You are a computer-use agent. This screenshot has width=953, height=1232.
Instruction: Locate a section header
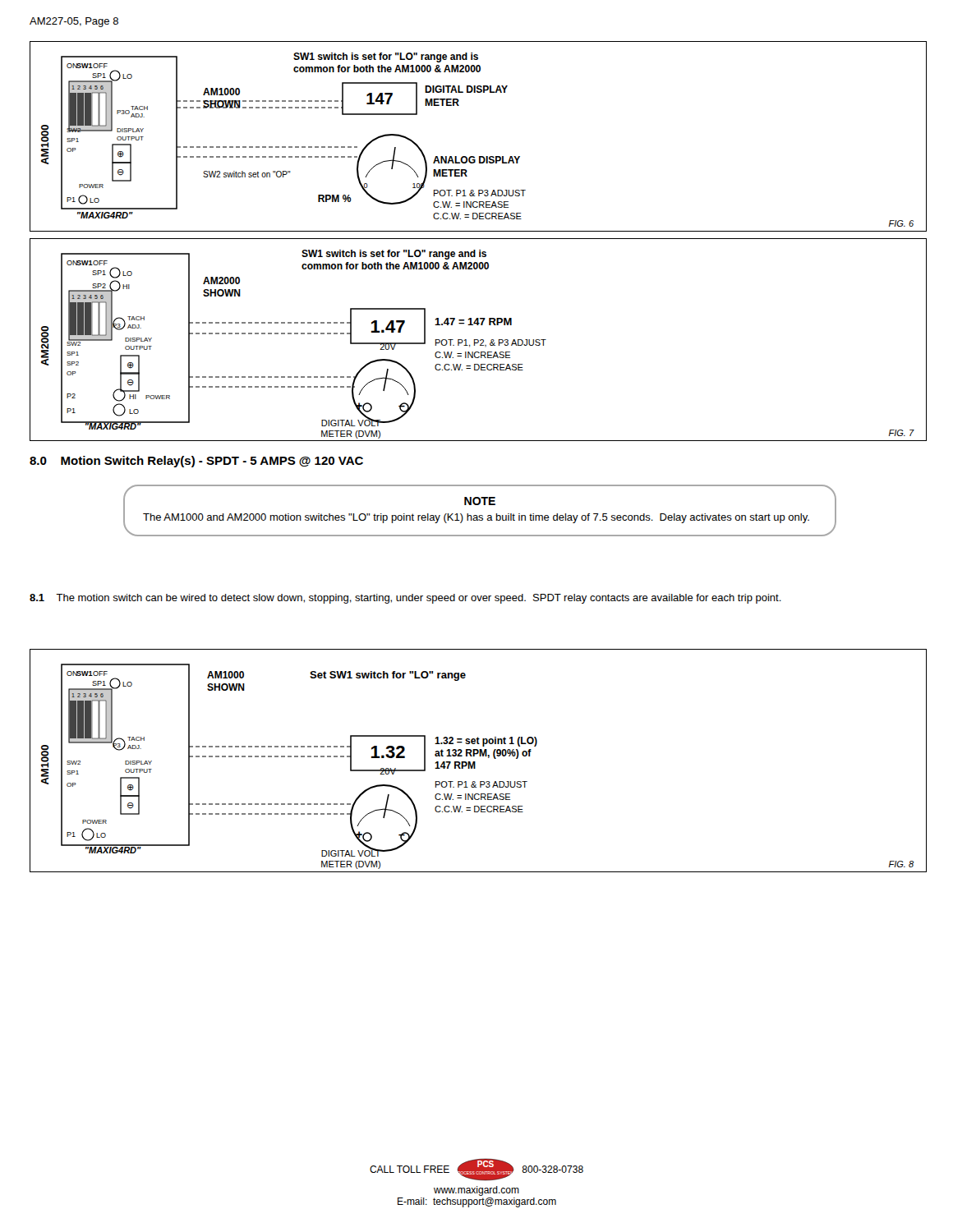(197, 460)
